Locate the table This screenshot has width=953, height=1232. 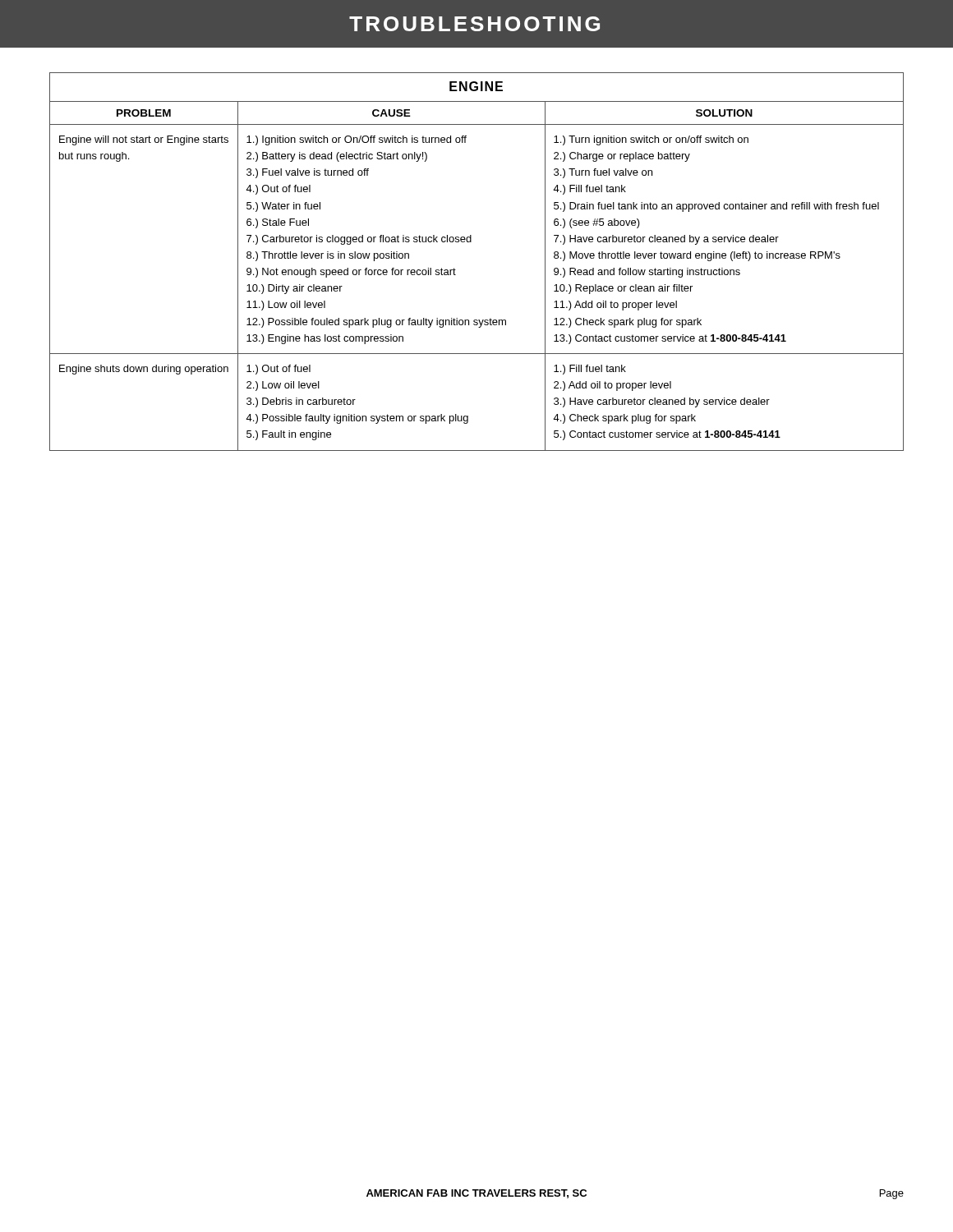pyautogui.click(x=476, y=261)
